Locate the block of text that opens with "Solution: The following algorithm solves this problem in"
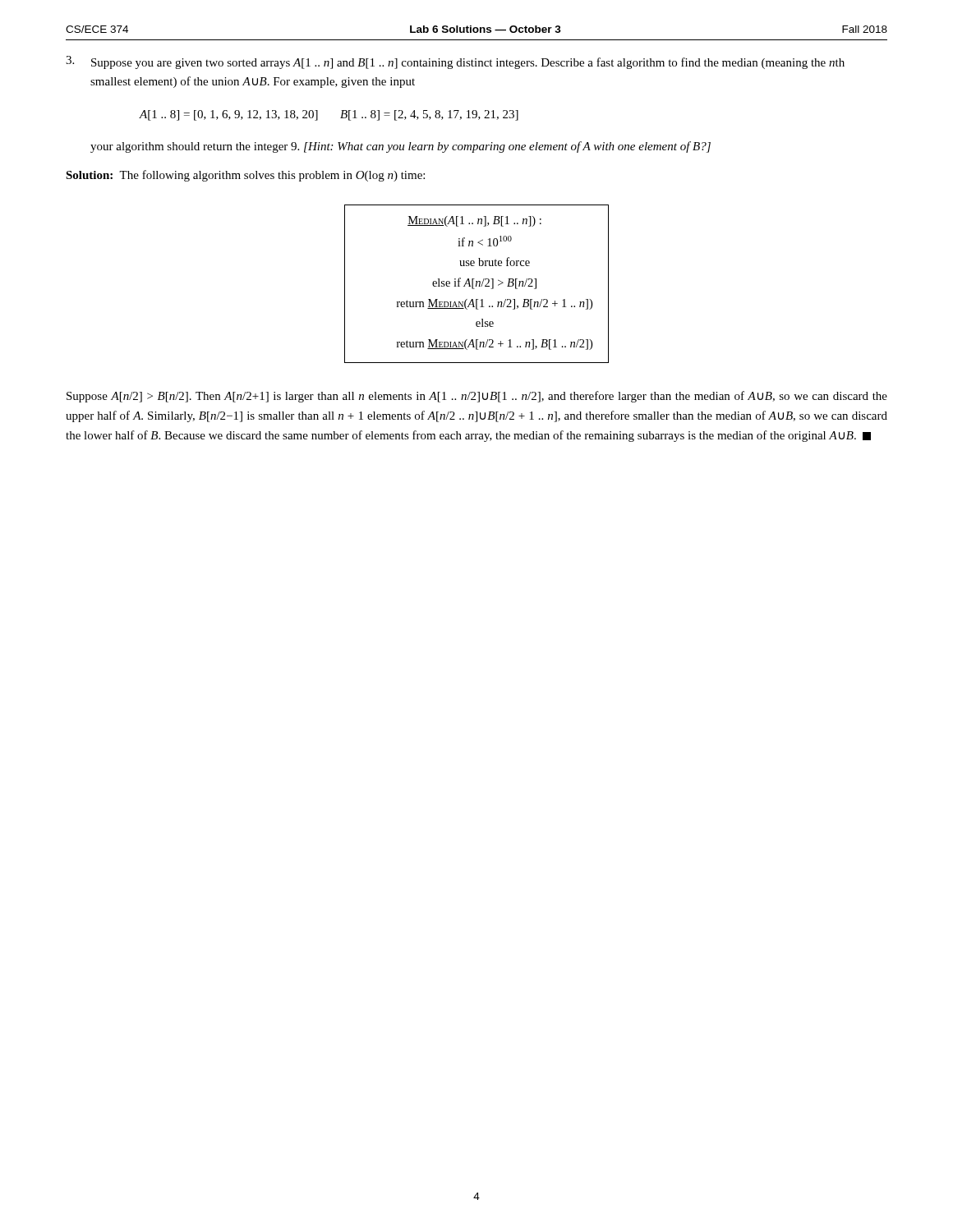 [x=246, y=175]
